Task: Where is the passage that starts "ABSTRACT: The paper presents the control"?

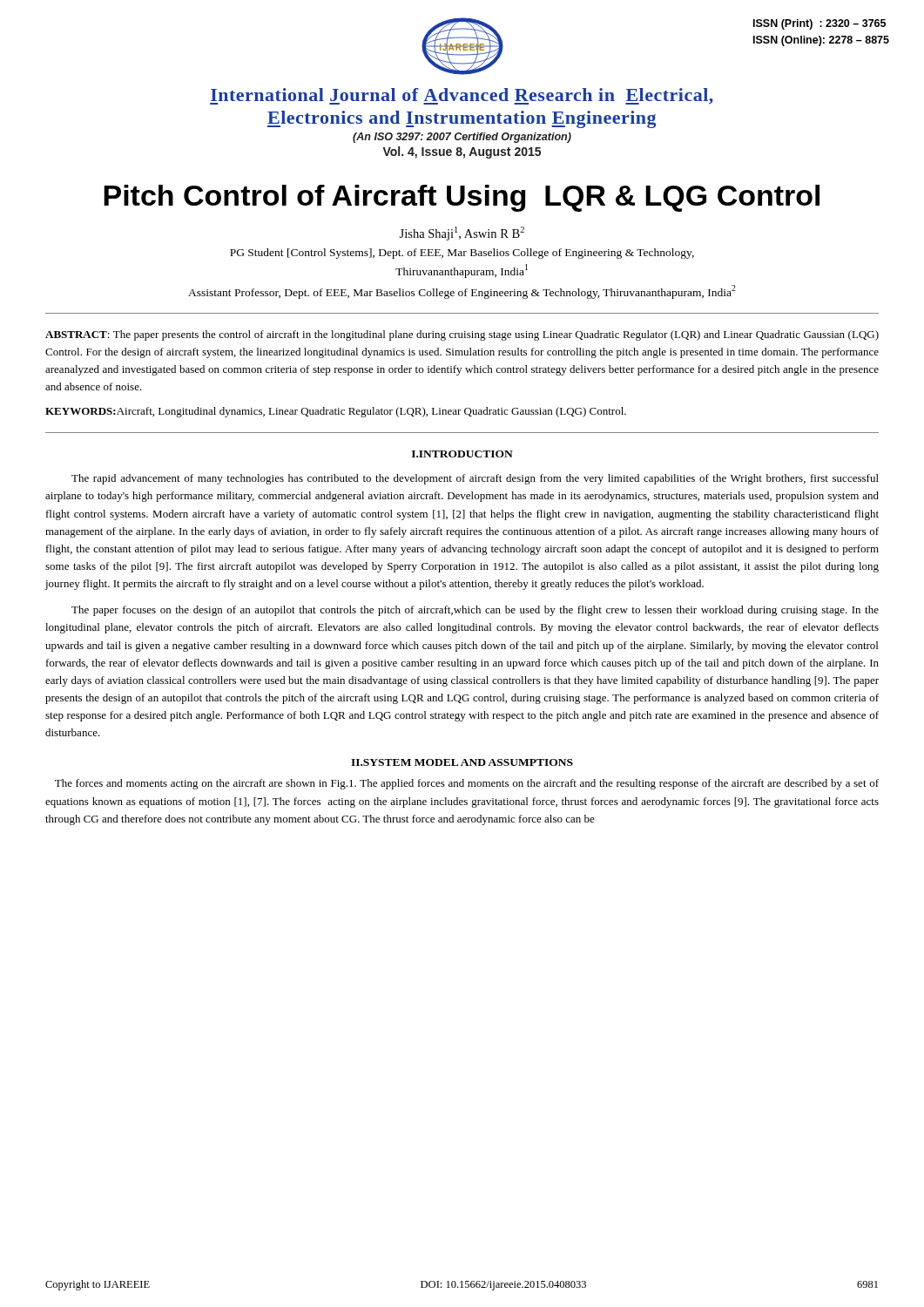Action: pyautogui.click(x=462, y=360)
